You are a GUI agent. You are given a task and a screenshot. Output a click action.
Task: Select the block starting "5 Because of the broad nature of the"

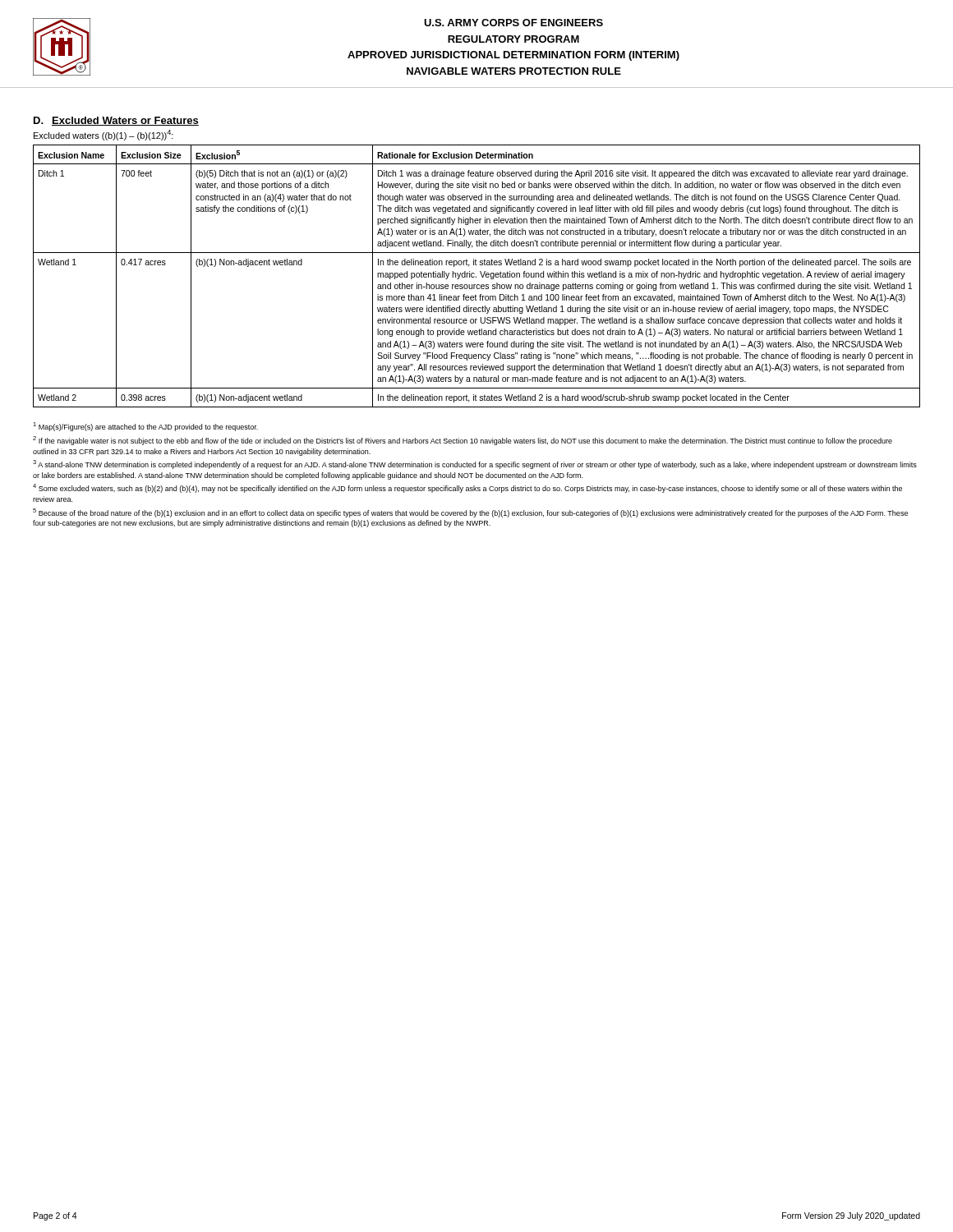(x=470, y=517)
